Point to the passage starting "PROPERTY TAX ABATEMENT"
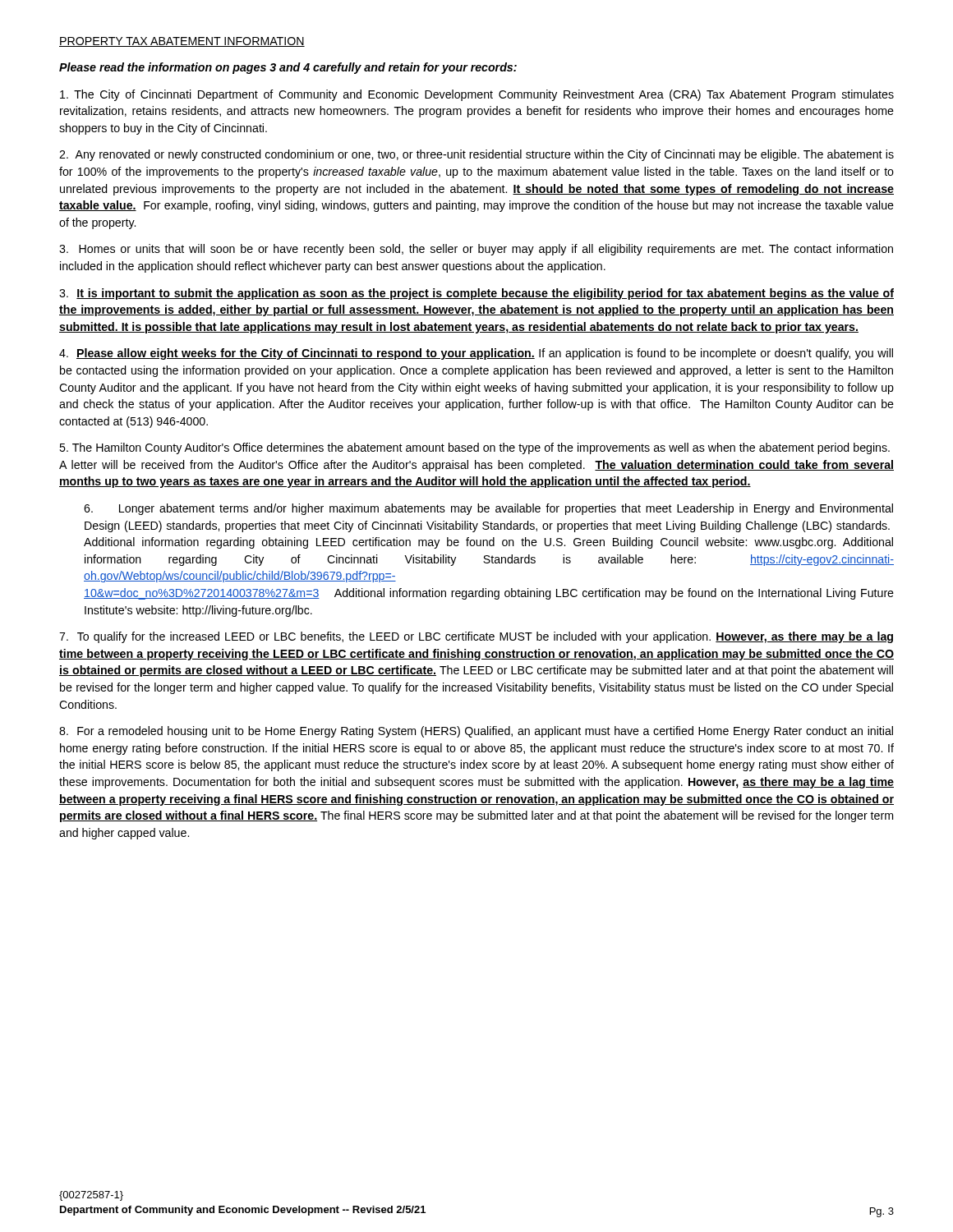This screenshot has height=1232, width=953. (182, 41)
